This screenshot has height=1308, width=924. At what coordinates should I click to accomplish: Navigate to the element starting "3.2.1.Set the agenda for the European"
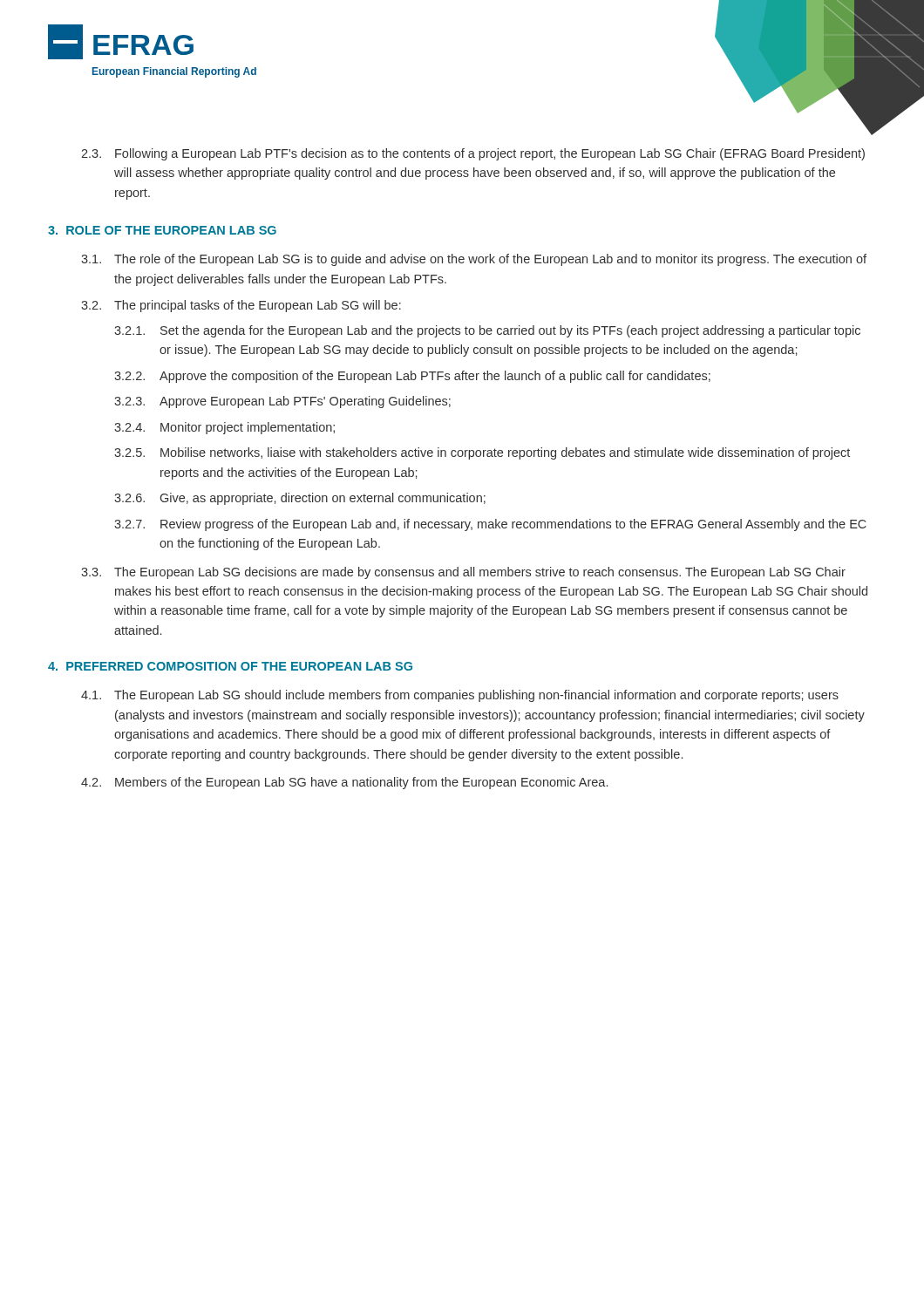coord(493,340)
